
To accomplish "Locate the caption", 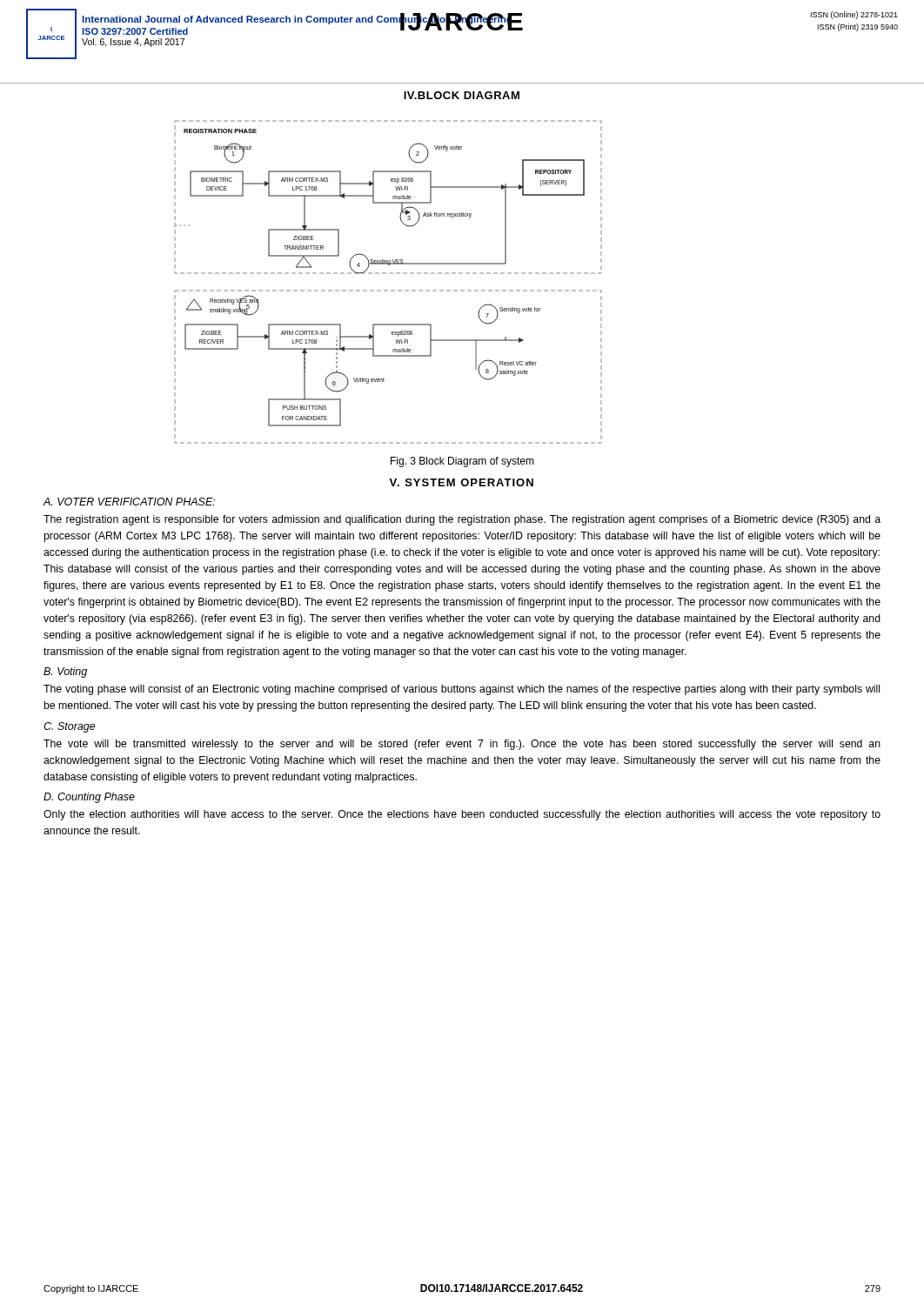I will [462, 461].
